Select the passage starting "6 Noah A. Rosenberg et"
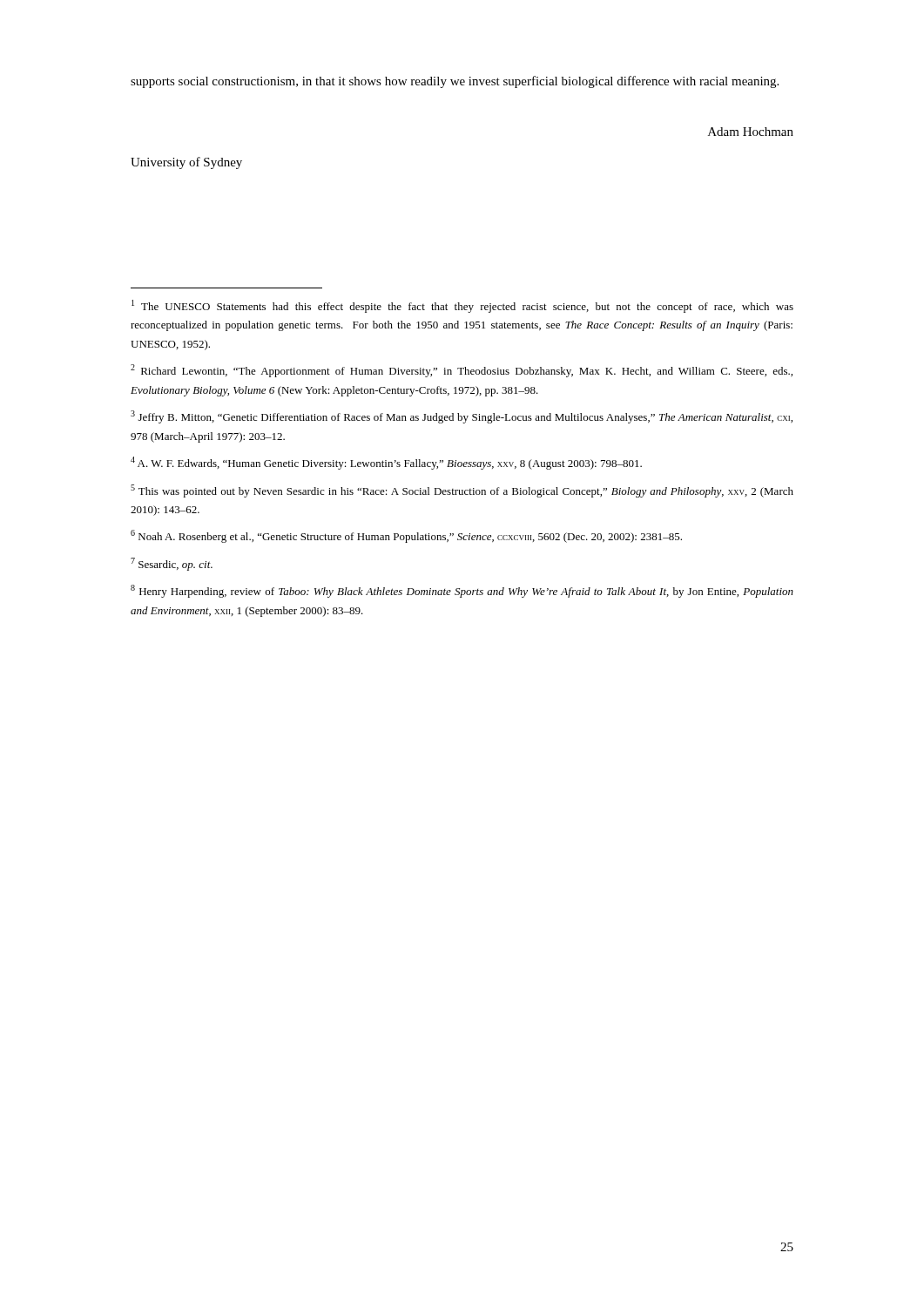The width and height of the screenshot is (924, 1307). point(407,536)
